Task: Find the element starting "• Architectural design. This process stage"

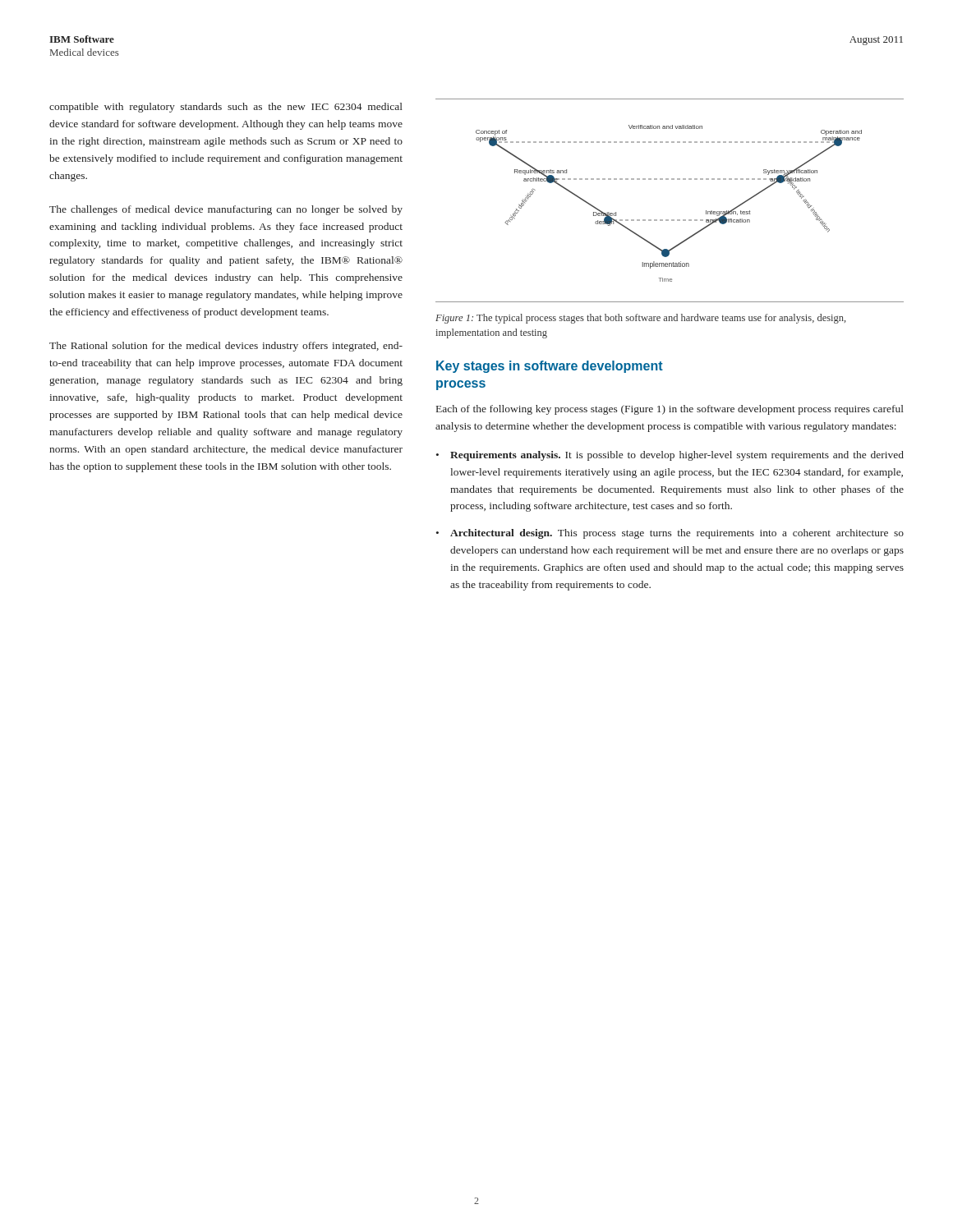Action: pos(670,559)
